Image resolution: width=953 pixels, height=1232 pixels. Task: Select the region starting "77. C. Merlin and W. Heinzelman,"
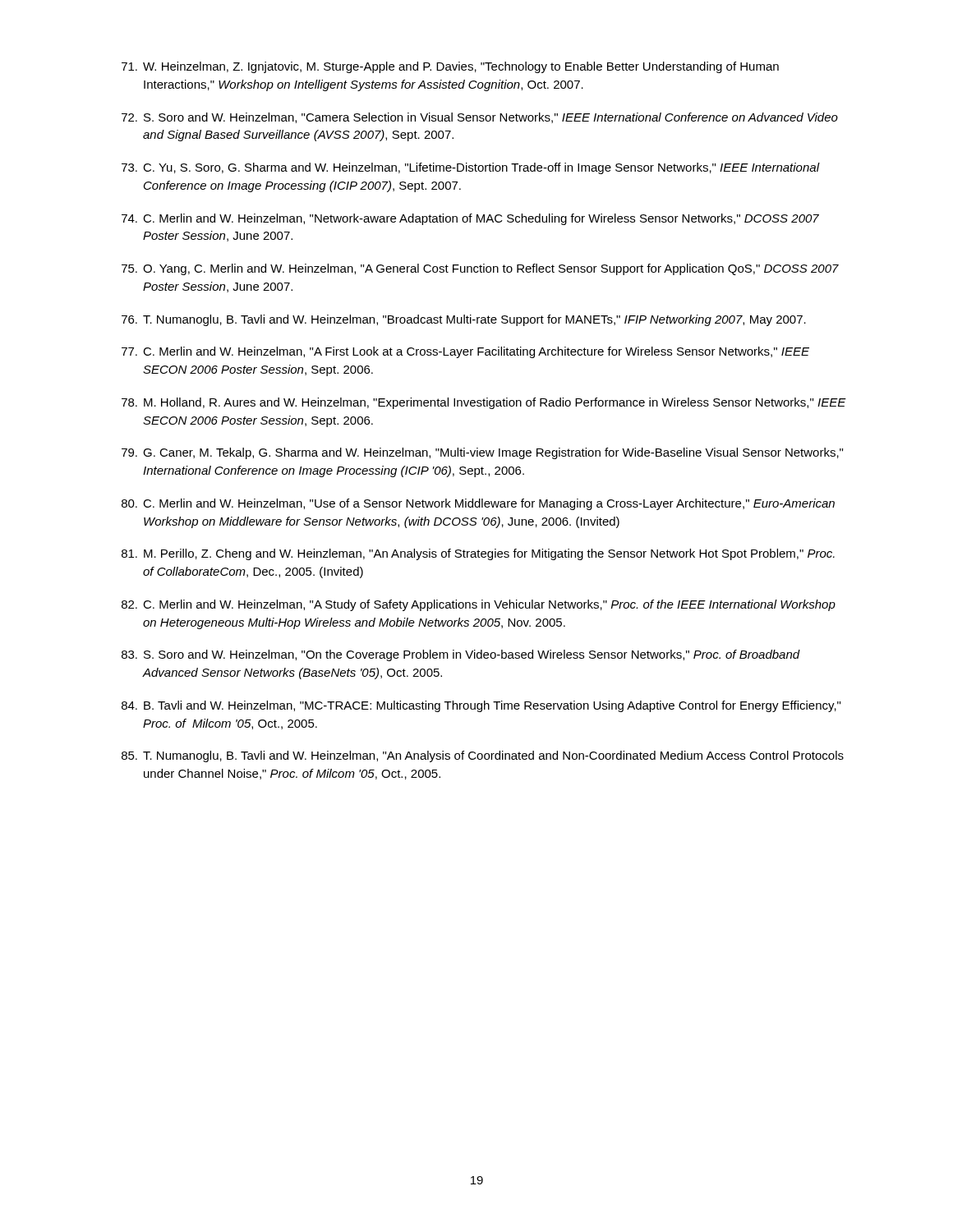[x=476, y=361]
